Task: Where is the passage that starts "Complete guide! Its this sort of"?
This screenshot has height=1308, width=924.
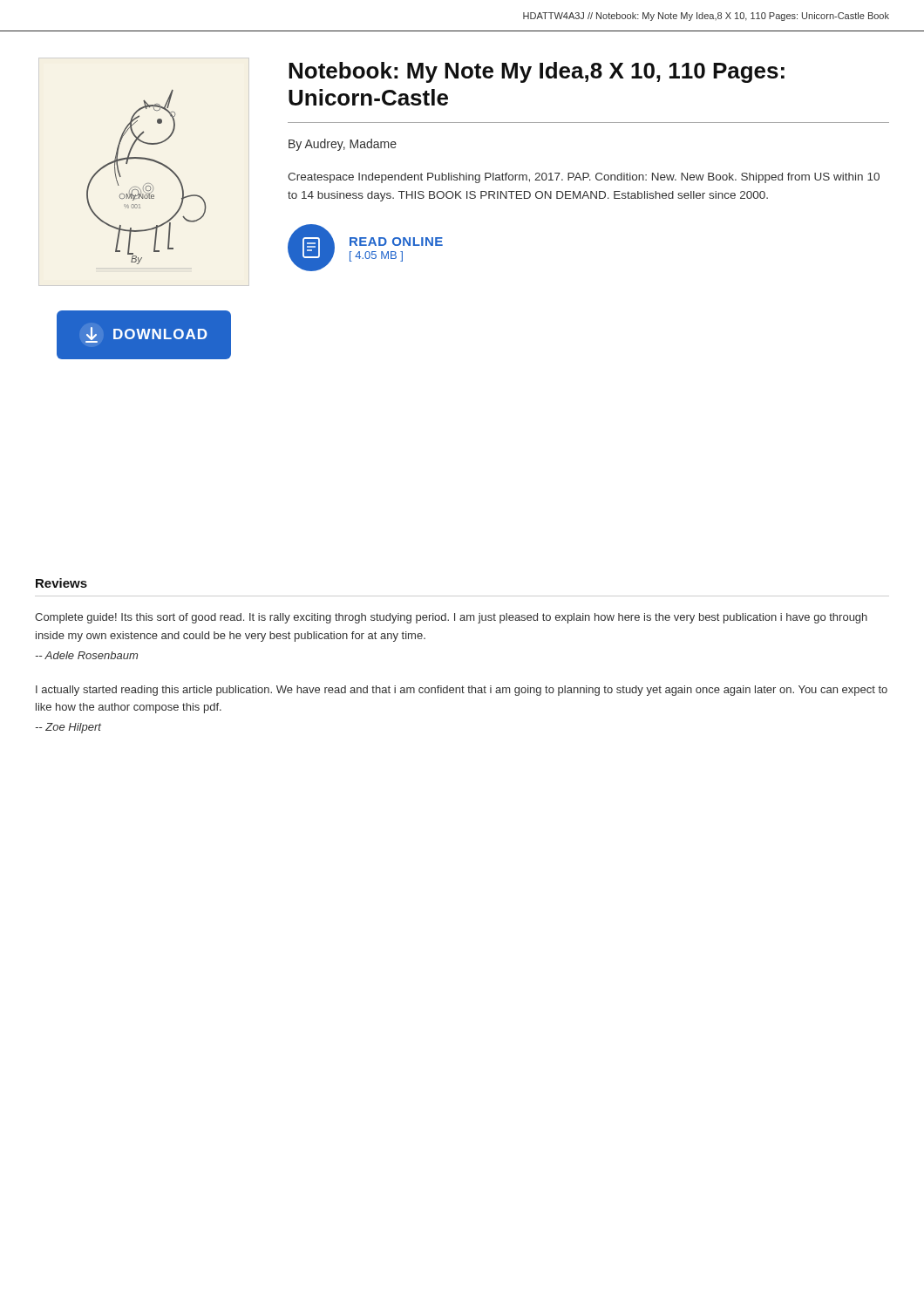Action: pos(451,626)
